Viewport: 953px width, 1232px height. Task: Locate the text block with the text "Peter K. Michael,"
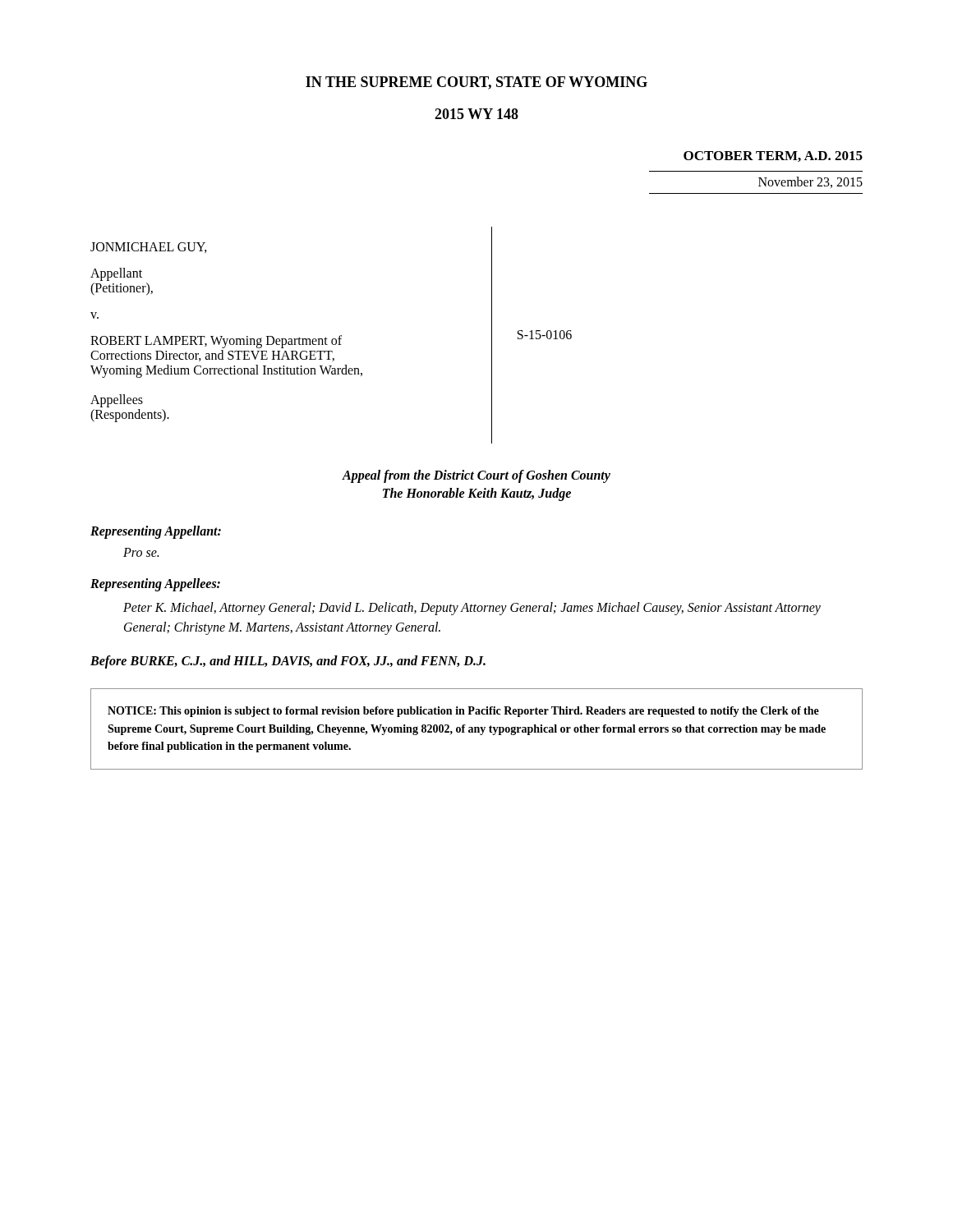tap(472, 617)
